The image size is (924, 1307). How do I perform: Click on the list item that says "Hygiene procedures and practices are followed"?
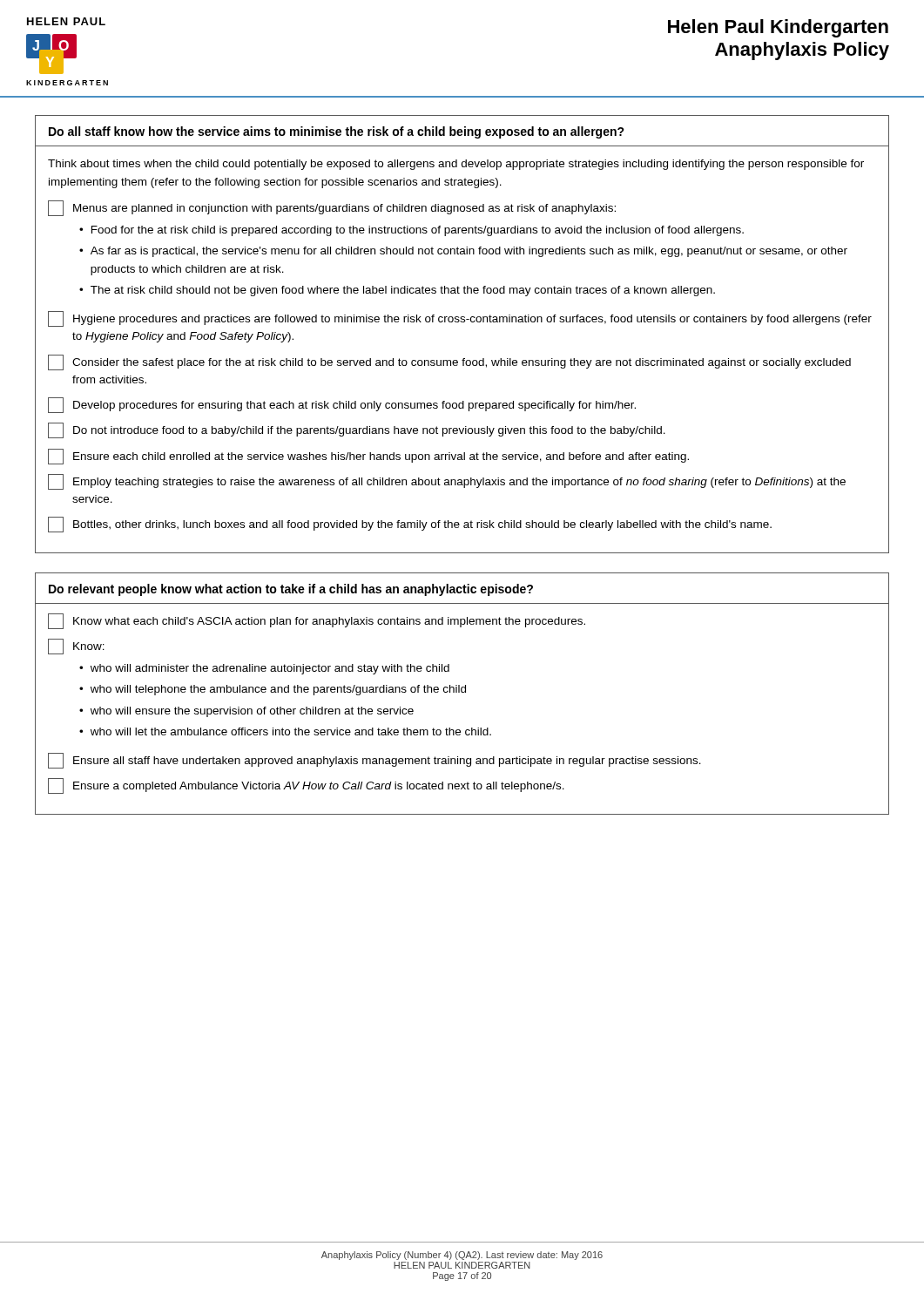coord(462,328)
